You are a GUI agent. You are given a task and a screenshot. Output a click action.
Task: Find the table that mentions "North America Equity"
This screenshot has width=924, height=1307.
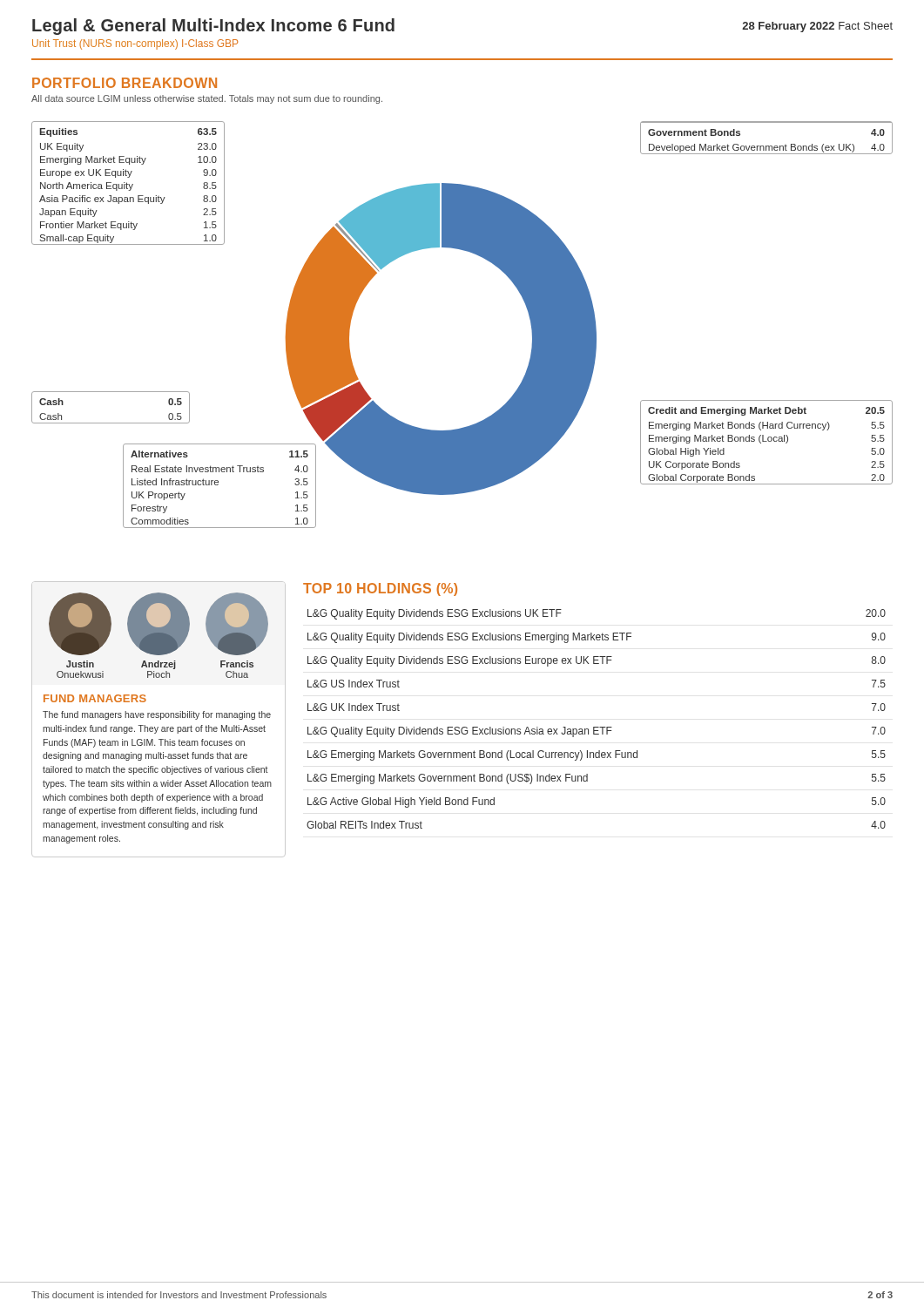(x=128, y=183)
